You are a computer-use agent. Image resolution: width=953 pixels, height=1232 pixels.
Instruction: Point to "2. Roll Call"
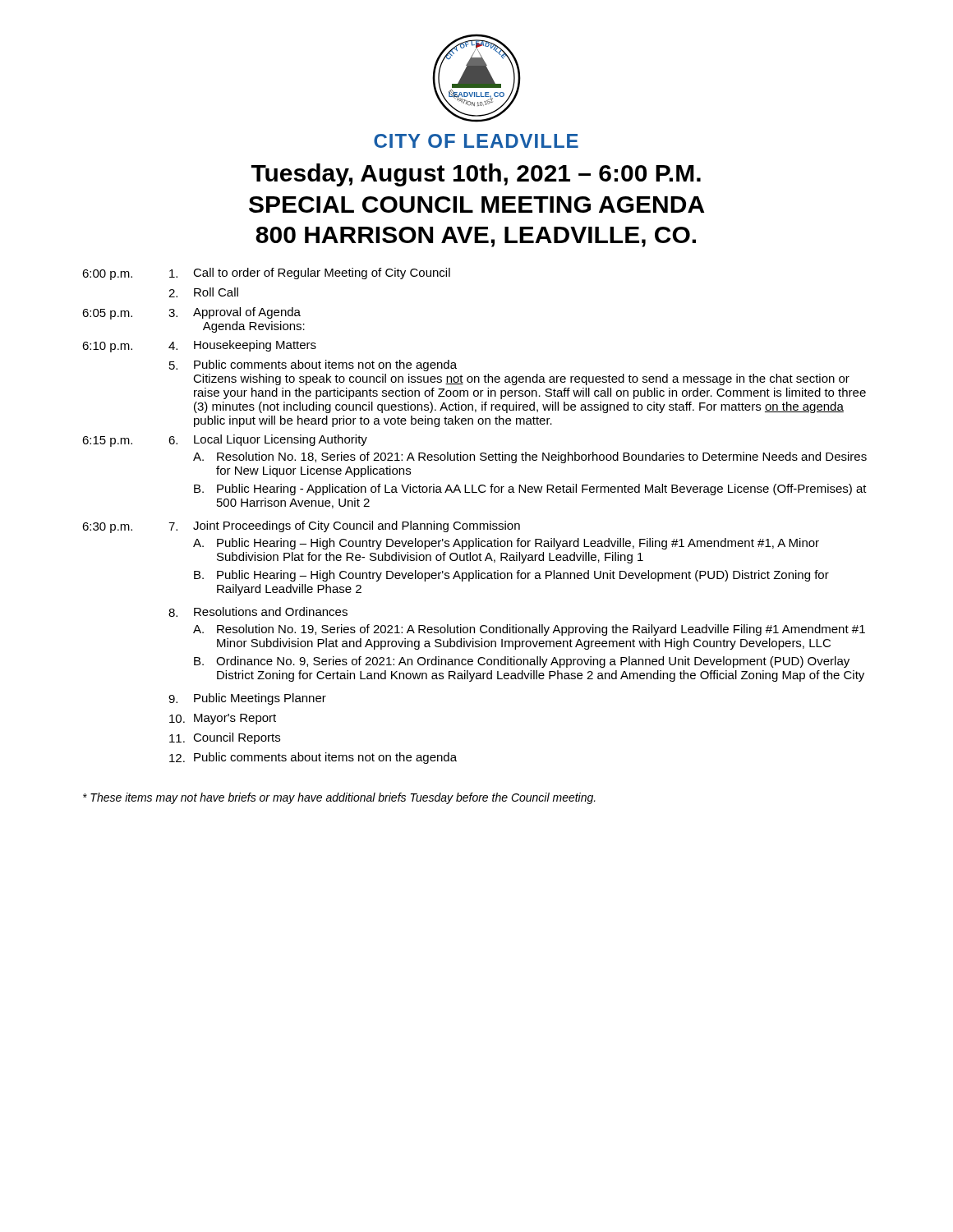point(203,292)
